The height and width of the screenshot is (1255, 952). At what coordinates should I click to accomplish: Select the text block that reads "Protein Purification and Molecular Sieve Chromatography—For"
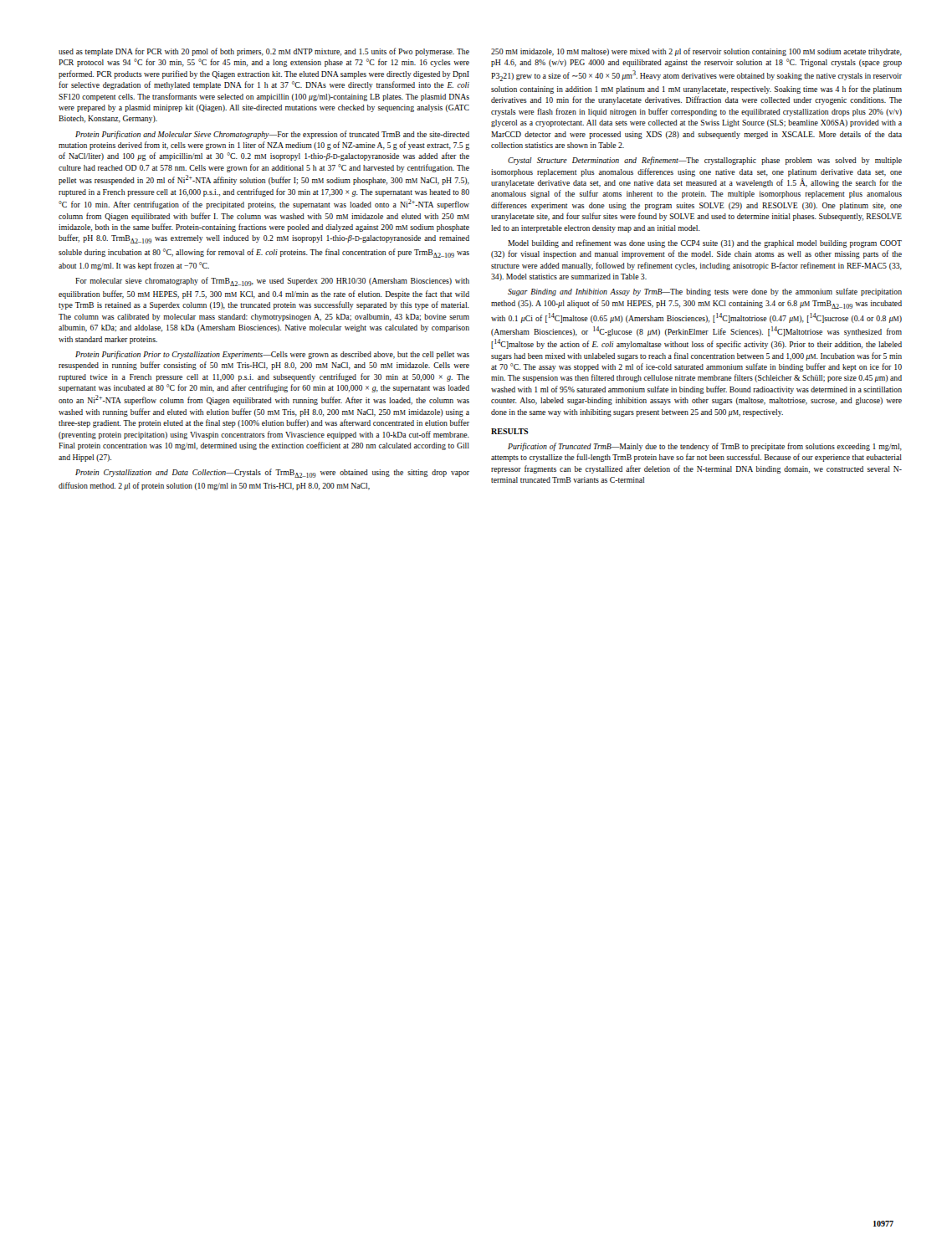pyautogui.click(x=264, y=200)
